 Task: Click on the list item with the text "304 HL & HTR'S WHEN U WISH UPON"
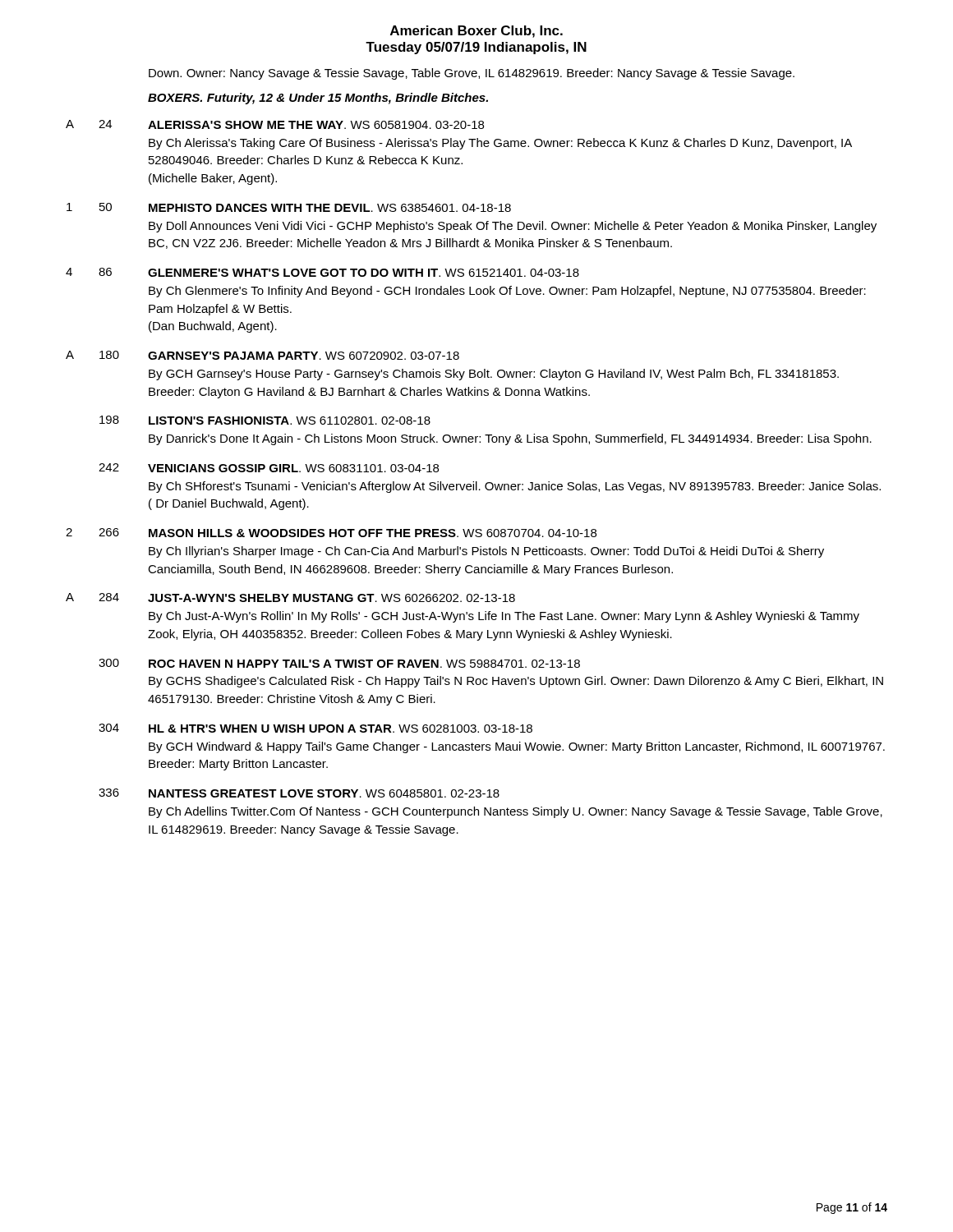tap(476, 746)
